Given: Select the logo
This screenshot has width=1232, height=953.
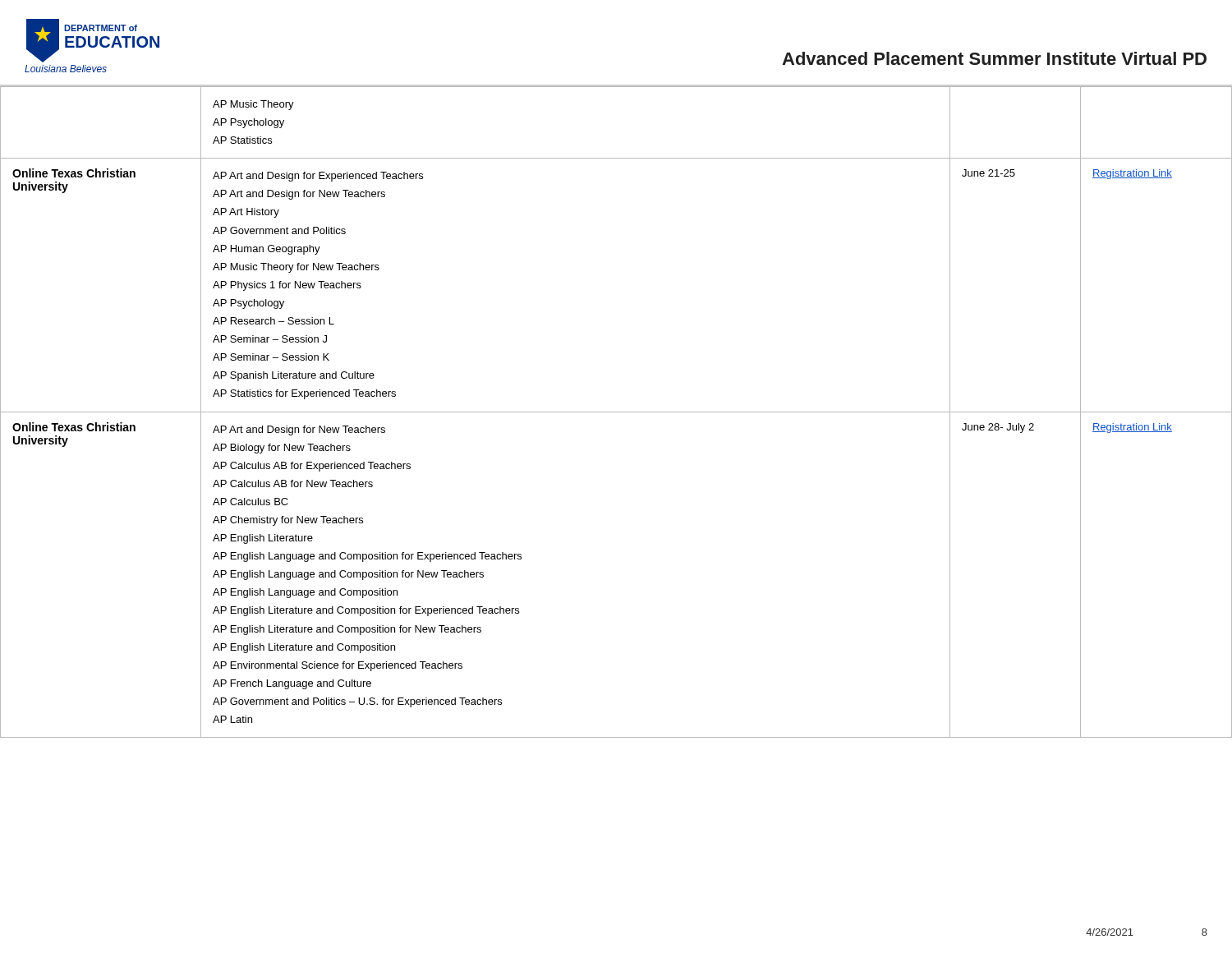Looking at the screenshot, I should click(88, 46).
